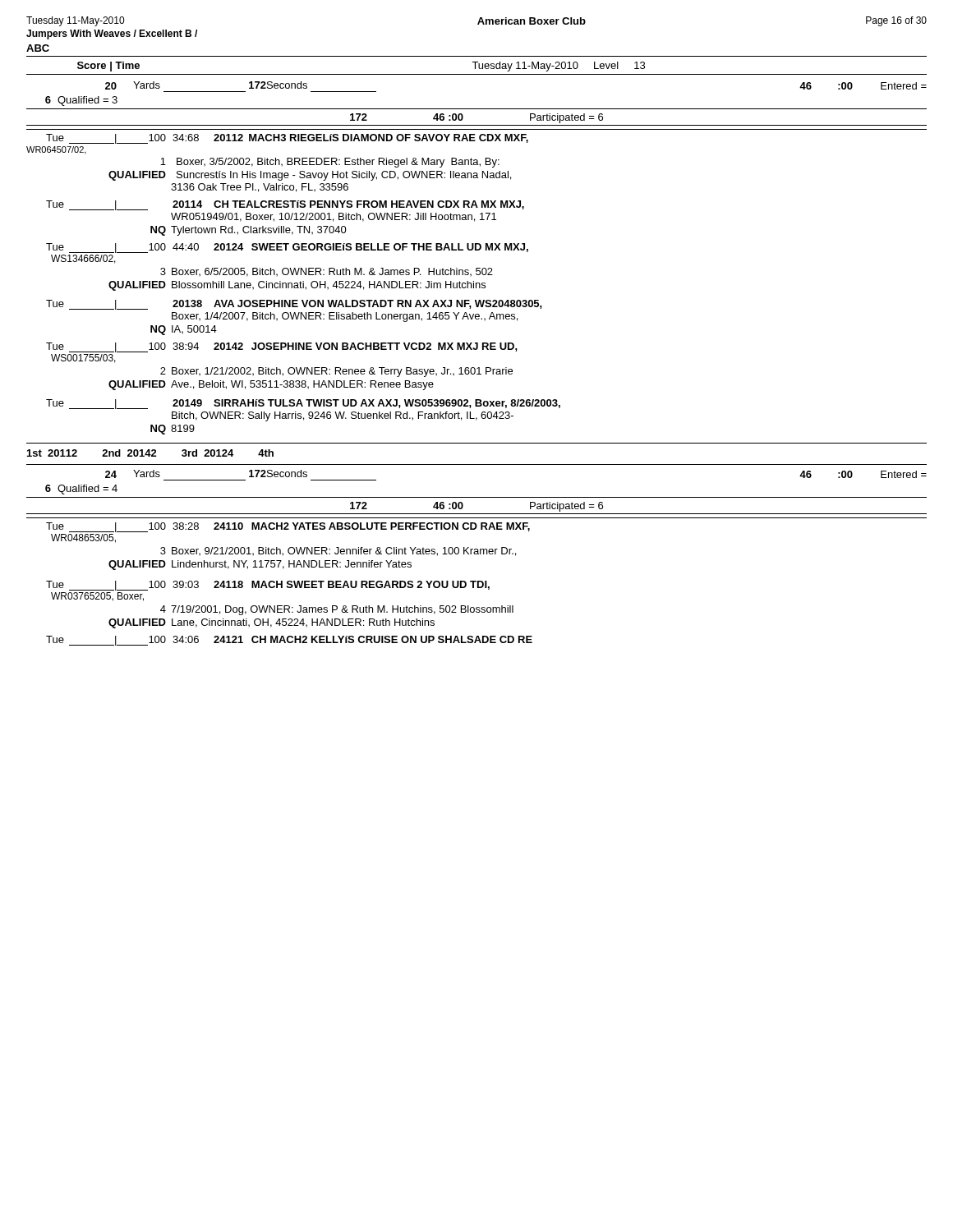The width and height of the screenshot is (953, 1232).
Task: Select the text block that reads "Tue |100 38:28 24110 MACH2 YATES ABSOLUTE PERFECTION"
Action: pyautogui.click(x=476, y=545)
